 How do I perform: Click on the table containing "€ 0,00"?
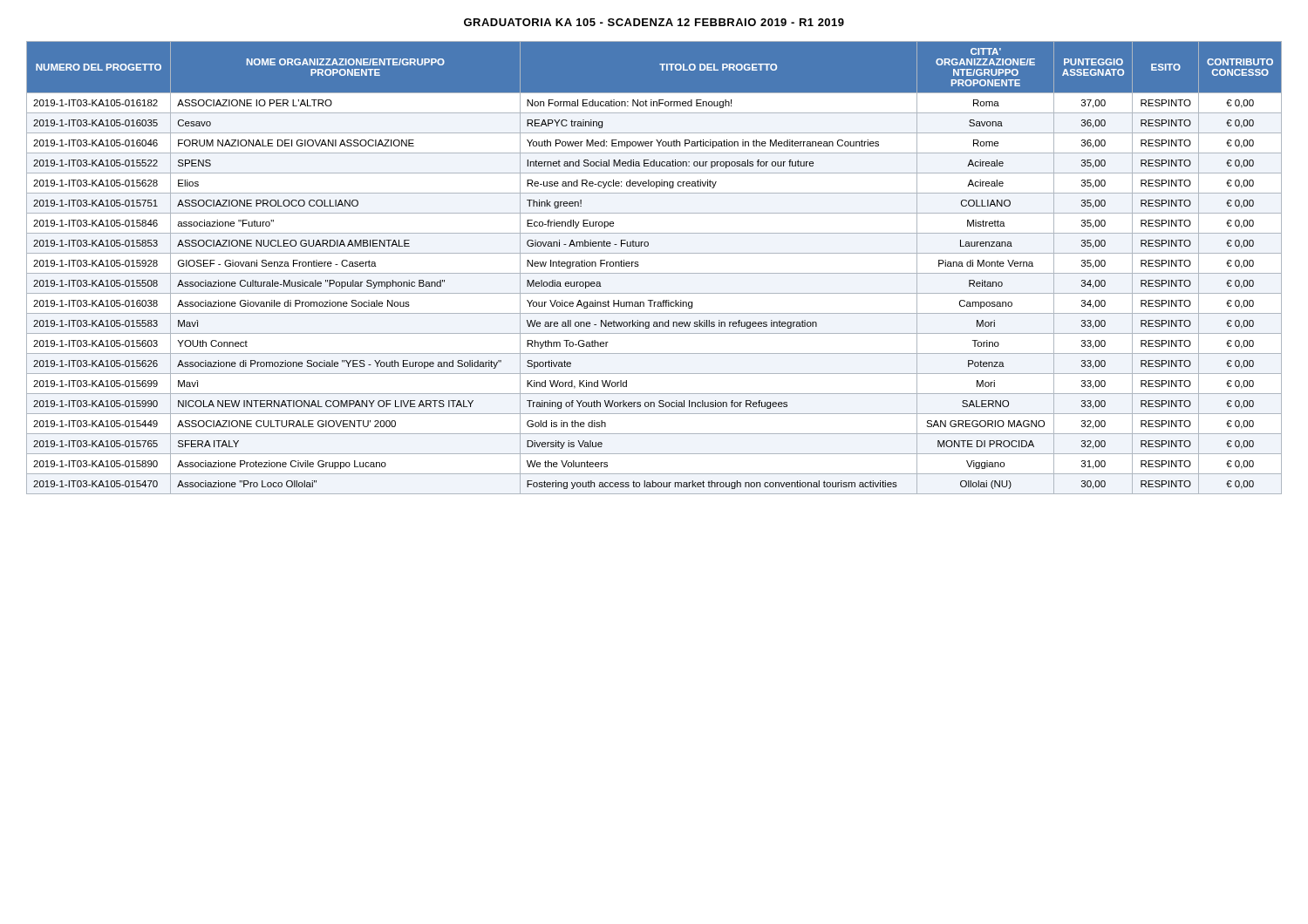[654, 268]
